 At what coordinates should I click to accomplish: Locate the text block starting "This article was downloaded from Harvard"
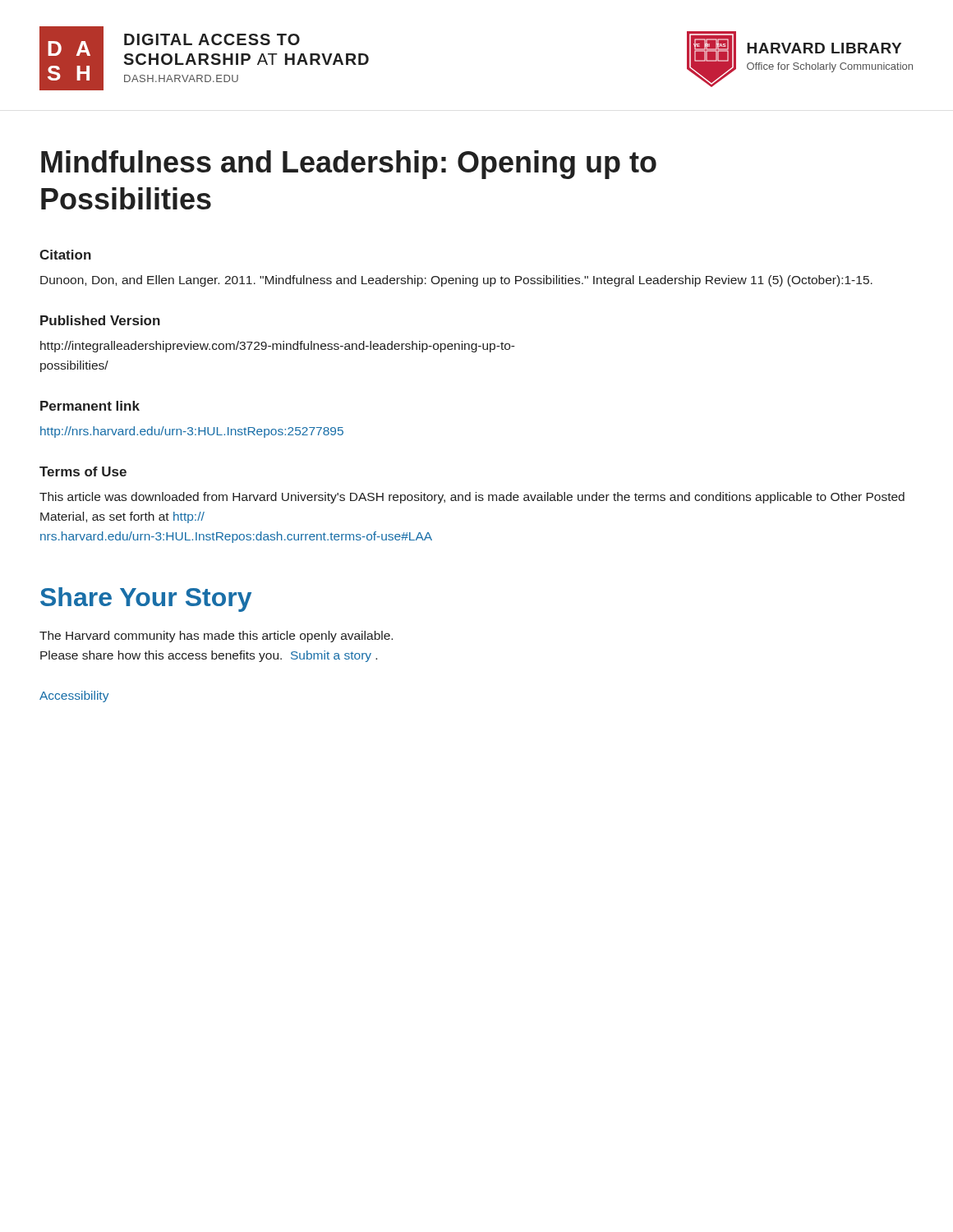pyautogui.click(x=472, y=498)
